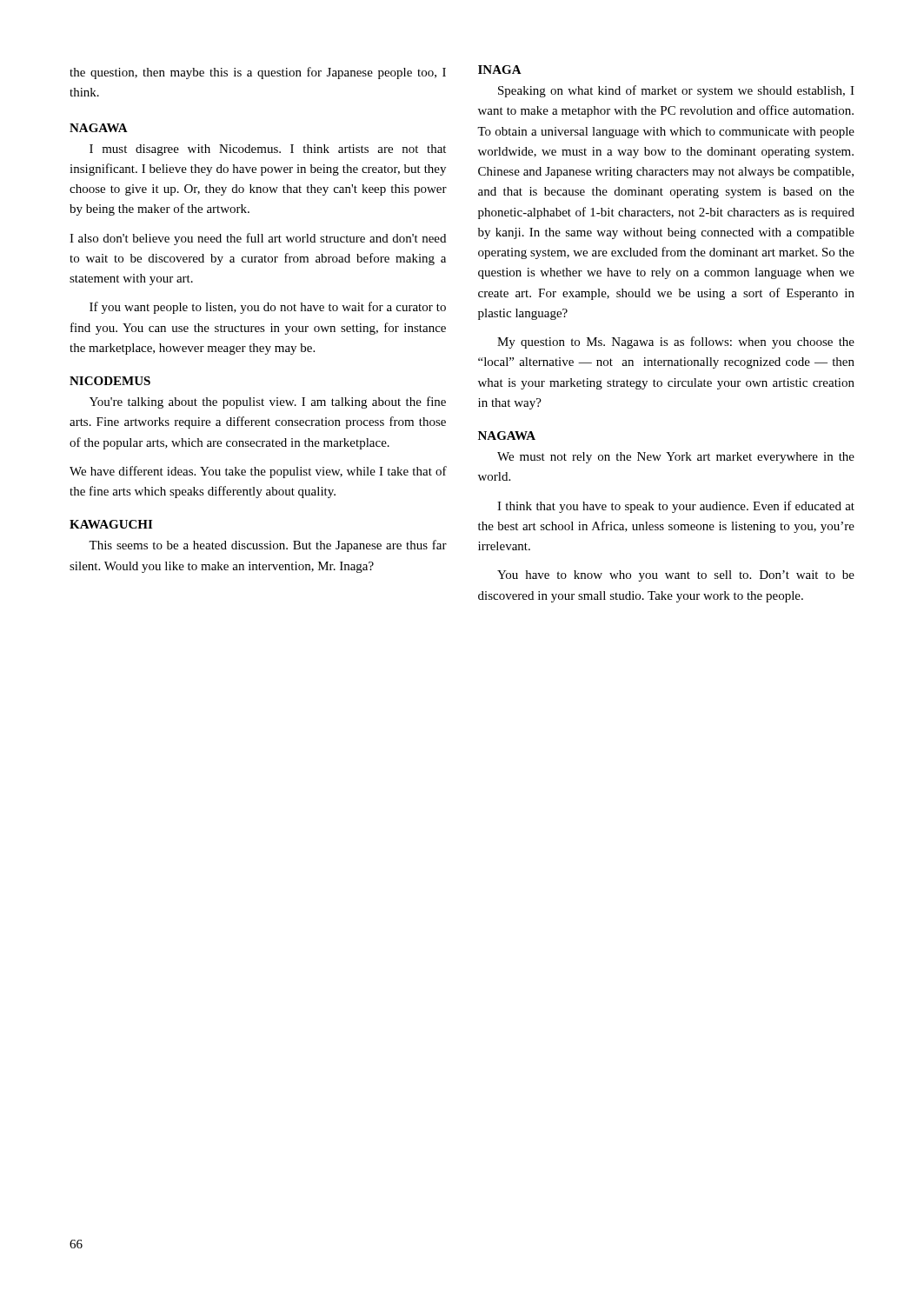Viewport: 924px width, 1304px height.
Task: Find the region starting "I think that you have"
Action: coord(666,526)
